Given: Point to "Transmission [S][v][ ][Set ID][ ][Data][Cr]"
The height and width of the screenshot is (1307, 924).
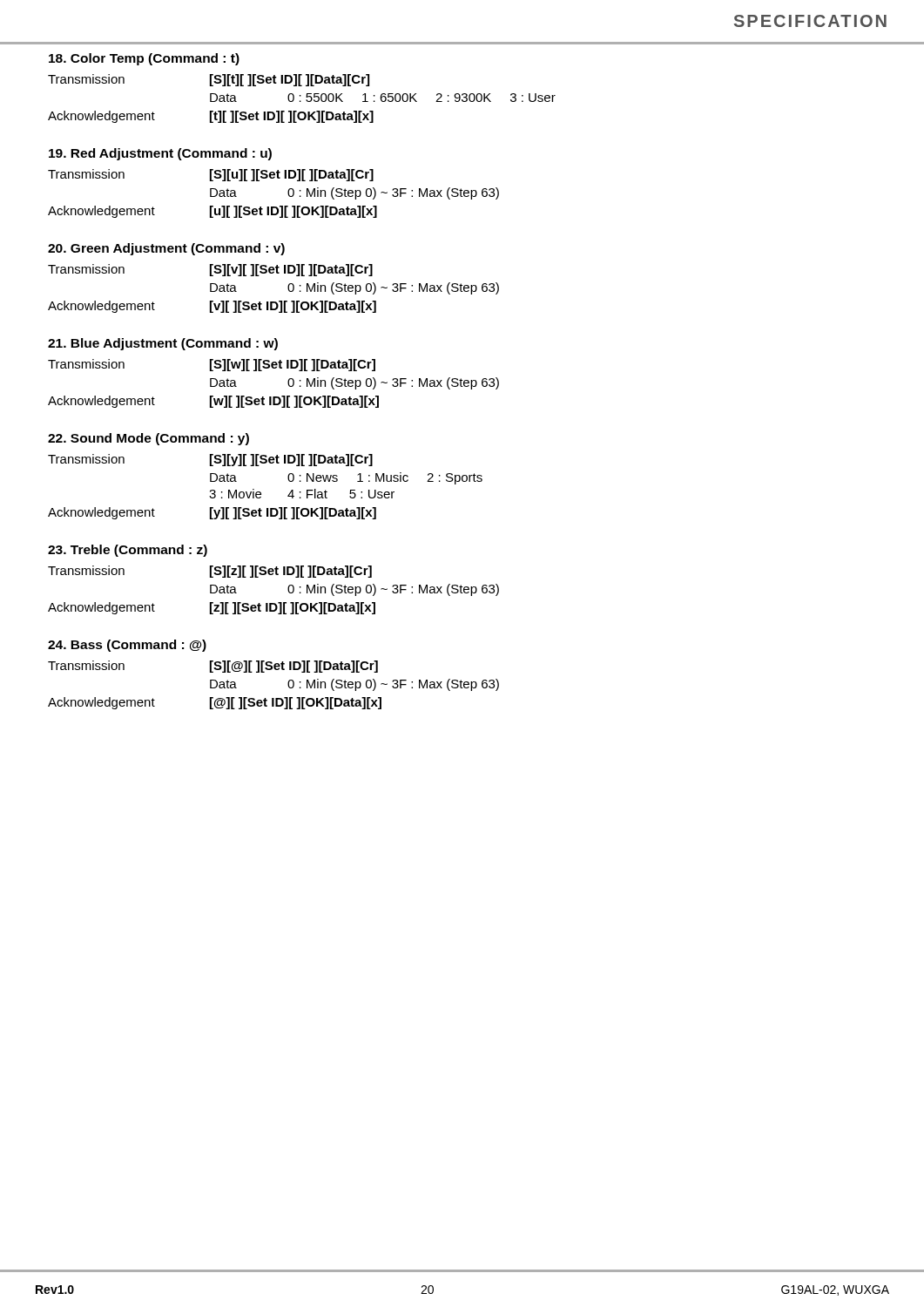Looking at the screenshot, I should (x=210, y=269).
